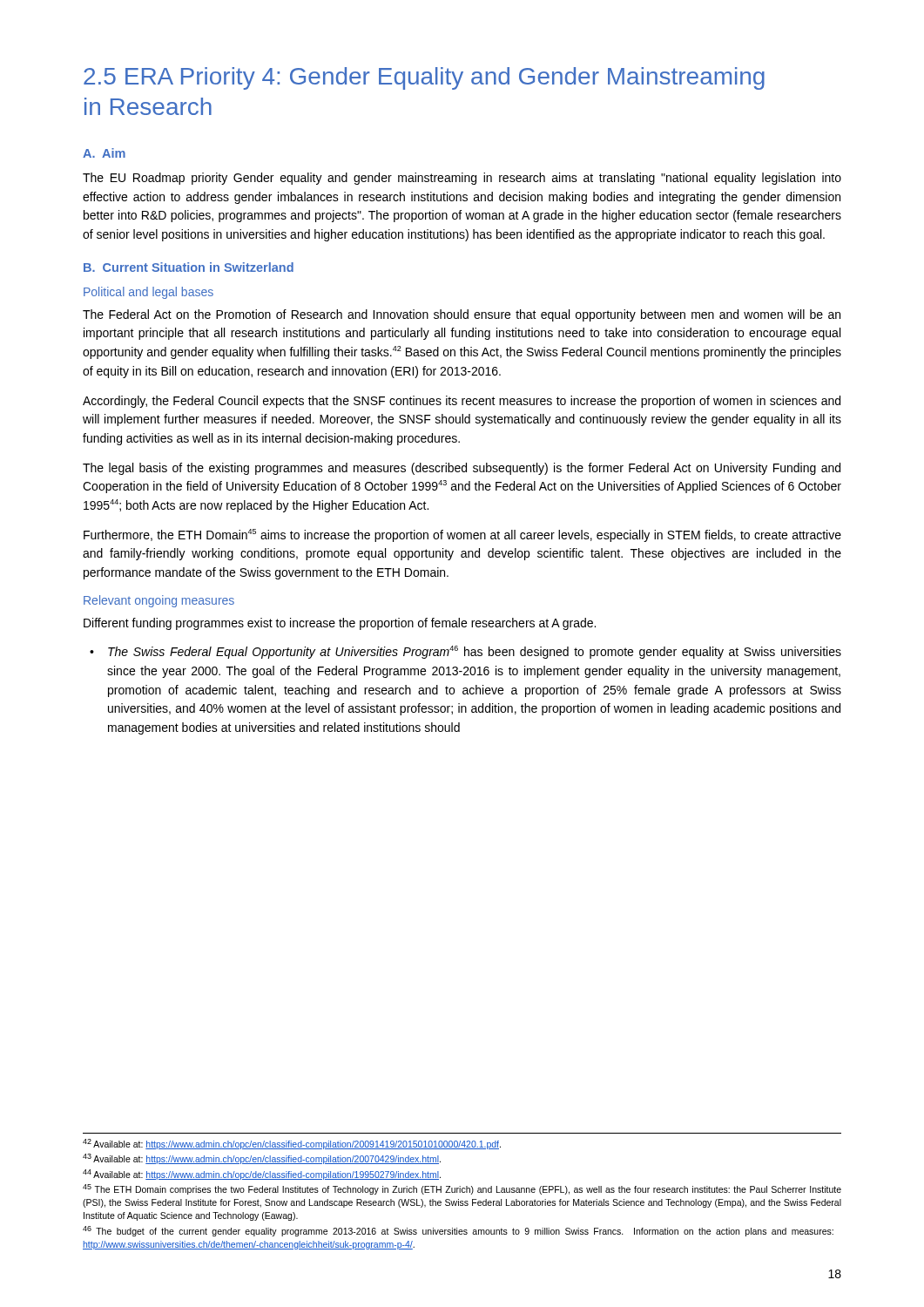Find "Relevant ongoing measures" on this page
924x1307 pixels.
click(159, 601)
